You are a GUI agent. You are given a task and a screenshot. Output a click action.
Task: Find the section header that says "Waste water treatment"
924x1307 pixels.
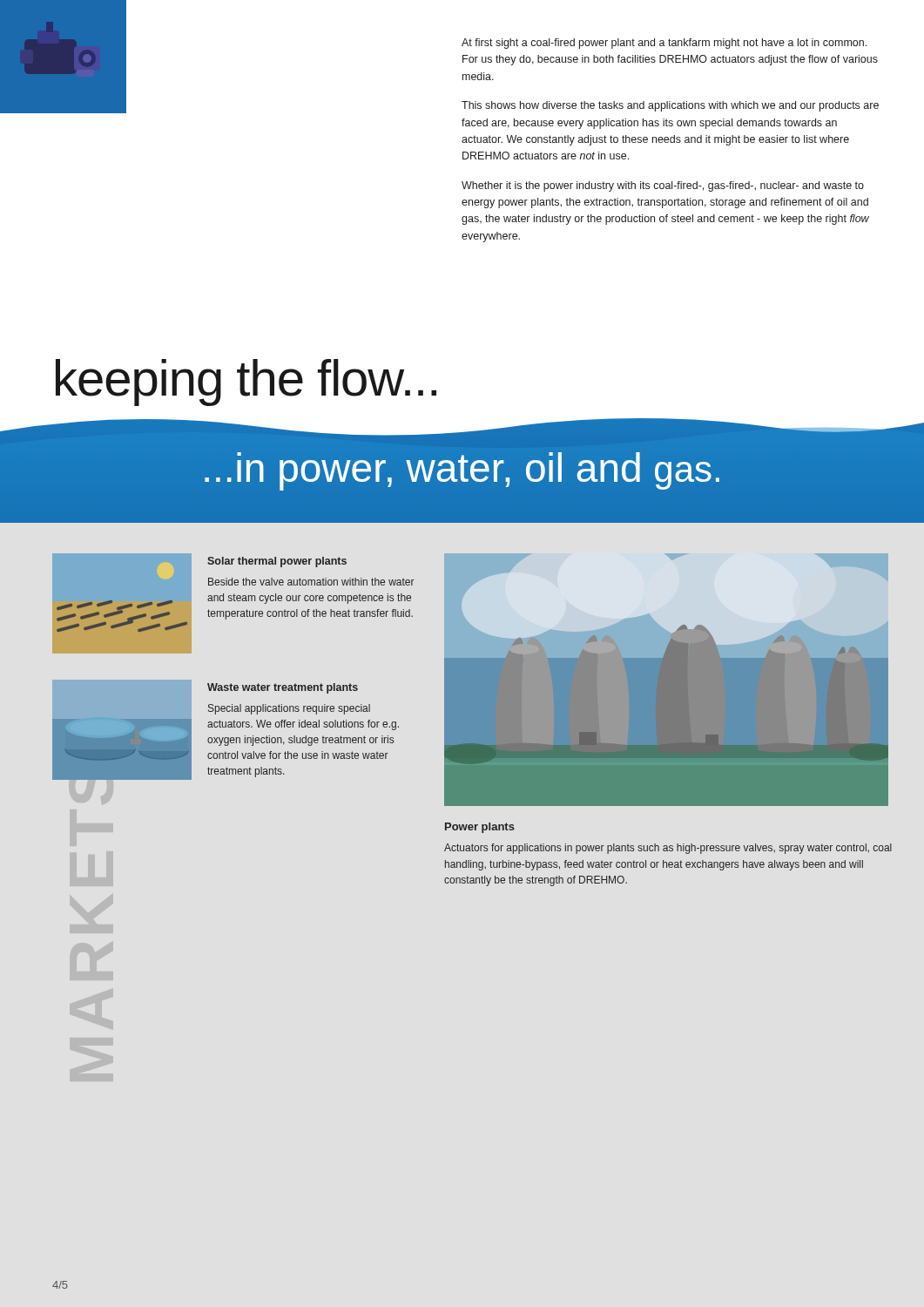pyautogui.click(x=283, y=687)
